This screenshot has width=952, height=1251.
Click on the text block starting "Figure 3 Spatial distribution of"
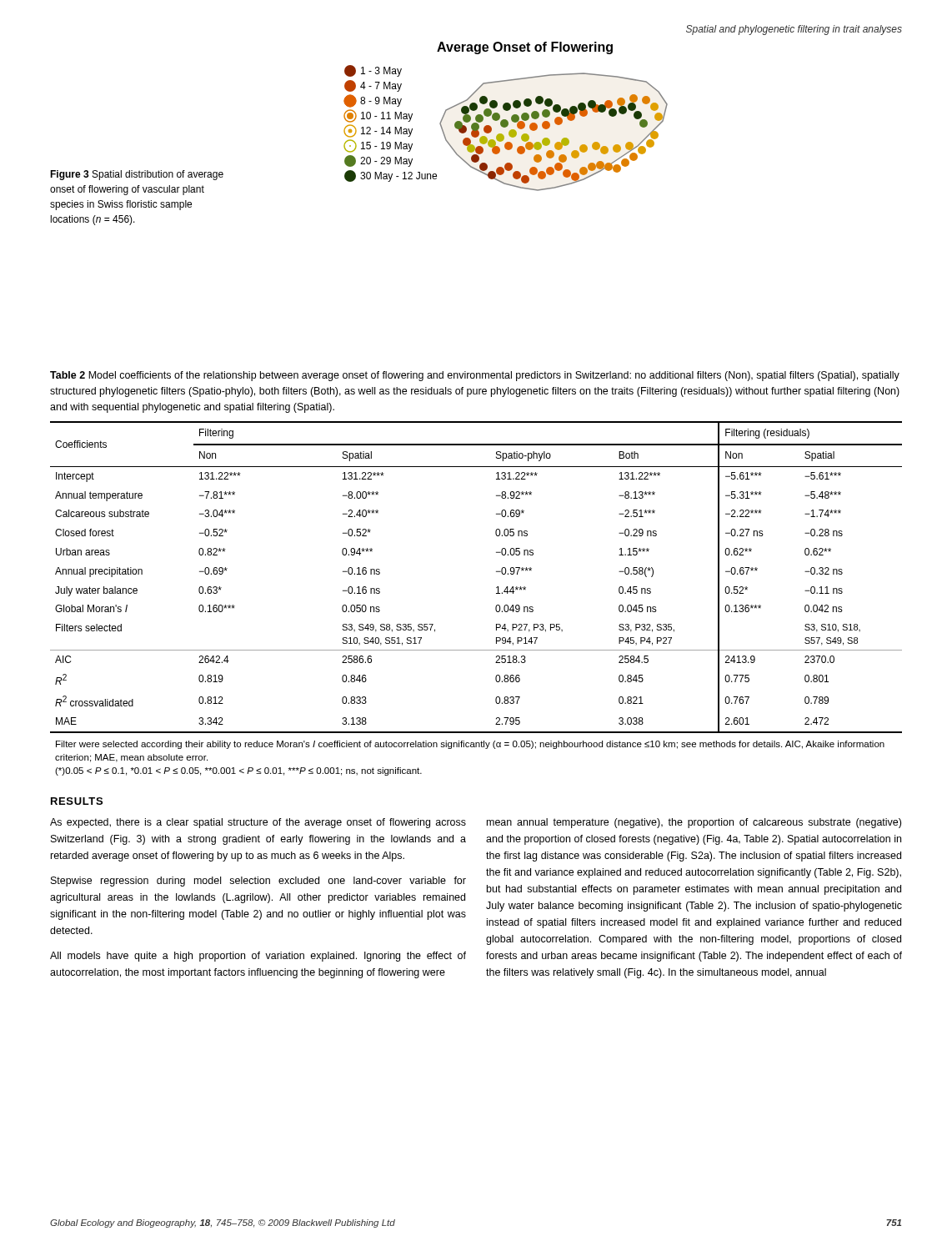click(137, 197)
